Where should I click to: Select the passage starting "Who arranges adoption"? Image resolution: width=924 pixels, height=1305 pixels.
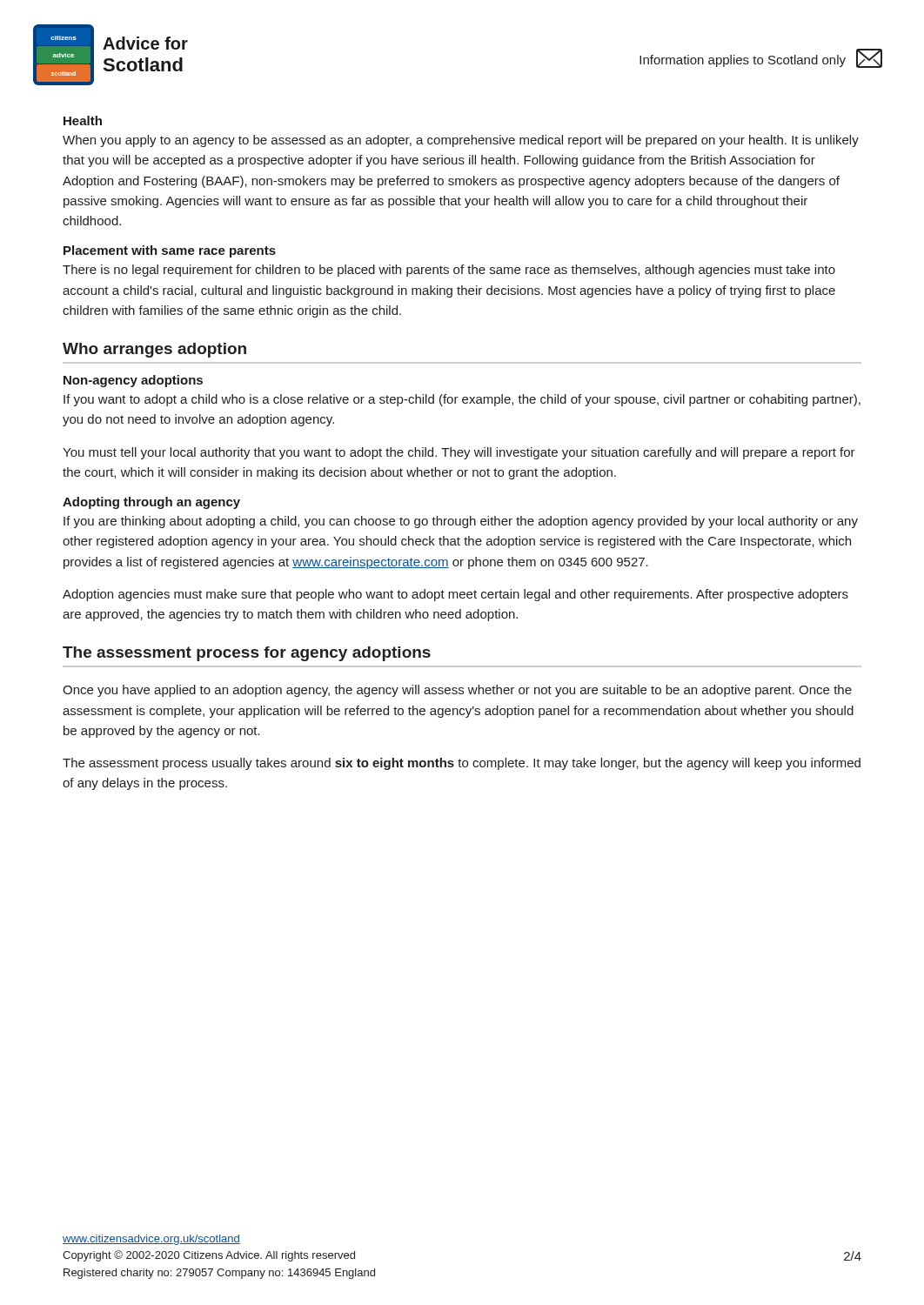(x=155, y=348)
